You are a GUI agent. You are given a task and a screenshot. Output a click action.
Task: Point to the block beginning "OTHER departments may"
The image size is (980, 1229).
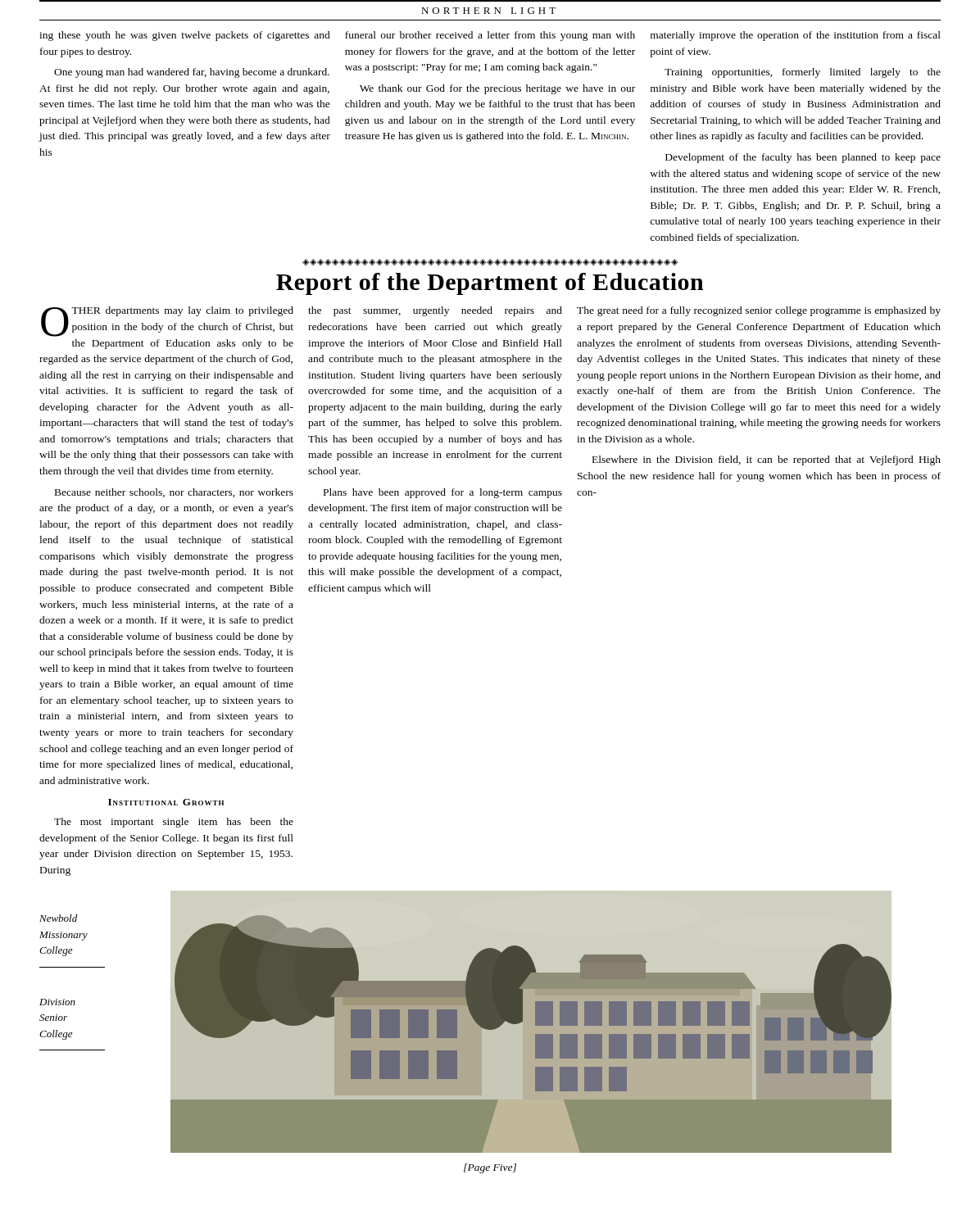click(x=166, y=590)
